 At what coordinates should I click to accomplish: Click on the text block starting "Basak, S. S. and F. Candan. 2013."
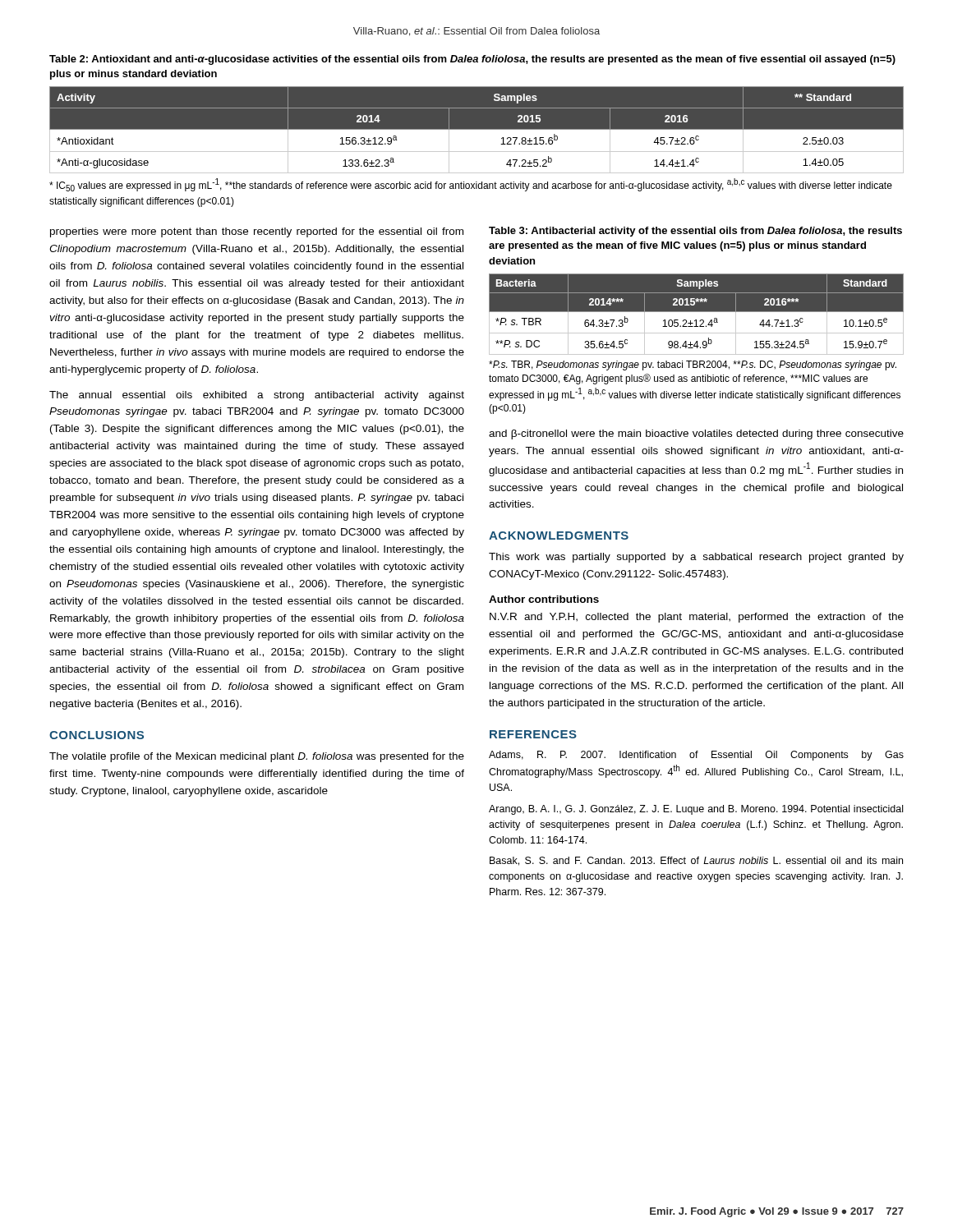point(696,876)
